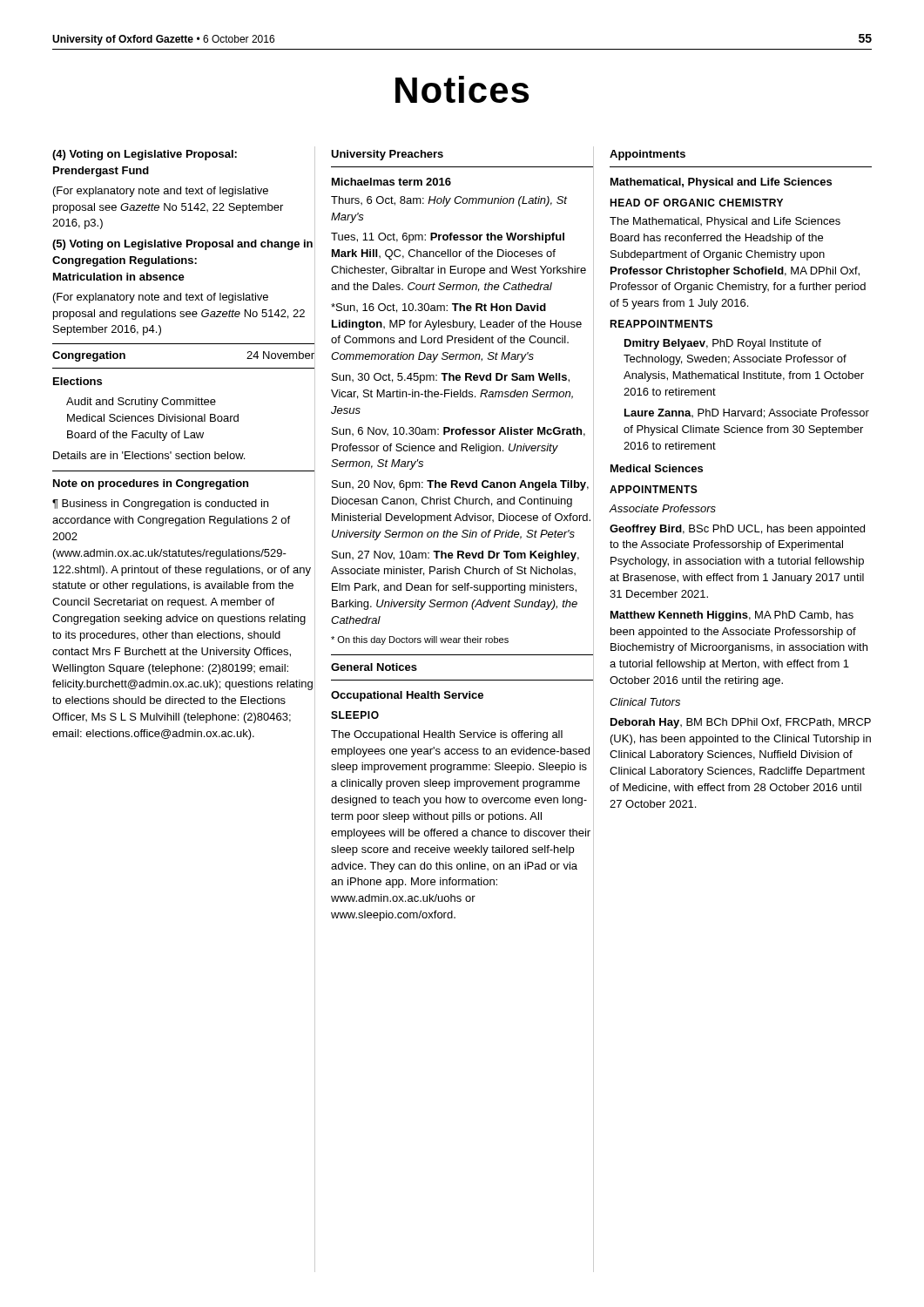Select the section header that reads "Medical Sciences"
Screen dimensions: 1307x924
[x=657, y=468]
